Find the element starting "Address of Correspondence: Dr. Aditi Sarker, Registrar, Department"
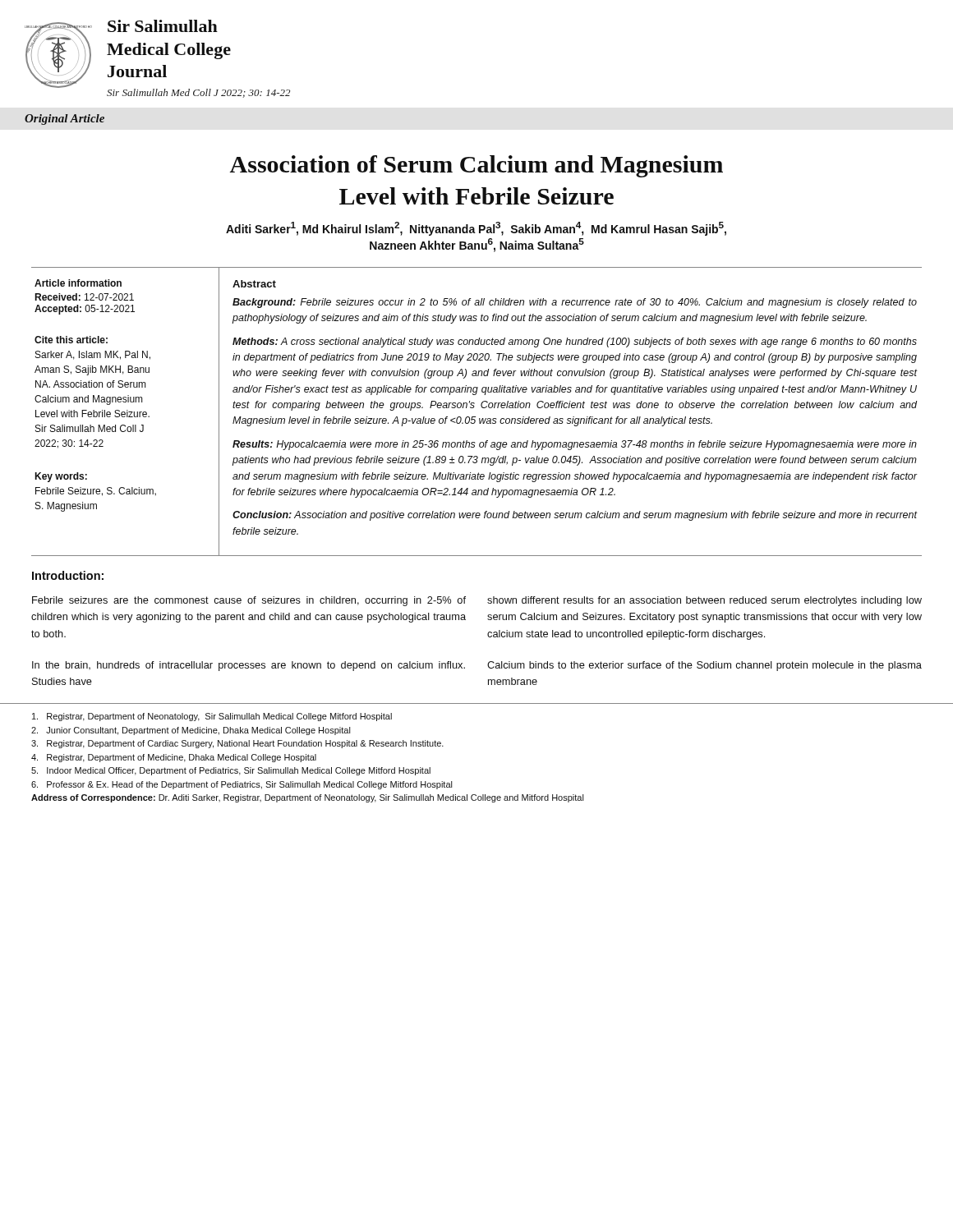This screenshot has height=1232, width=953. click(308, 798)
